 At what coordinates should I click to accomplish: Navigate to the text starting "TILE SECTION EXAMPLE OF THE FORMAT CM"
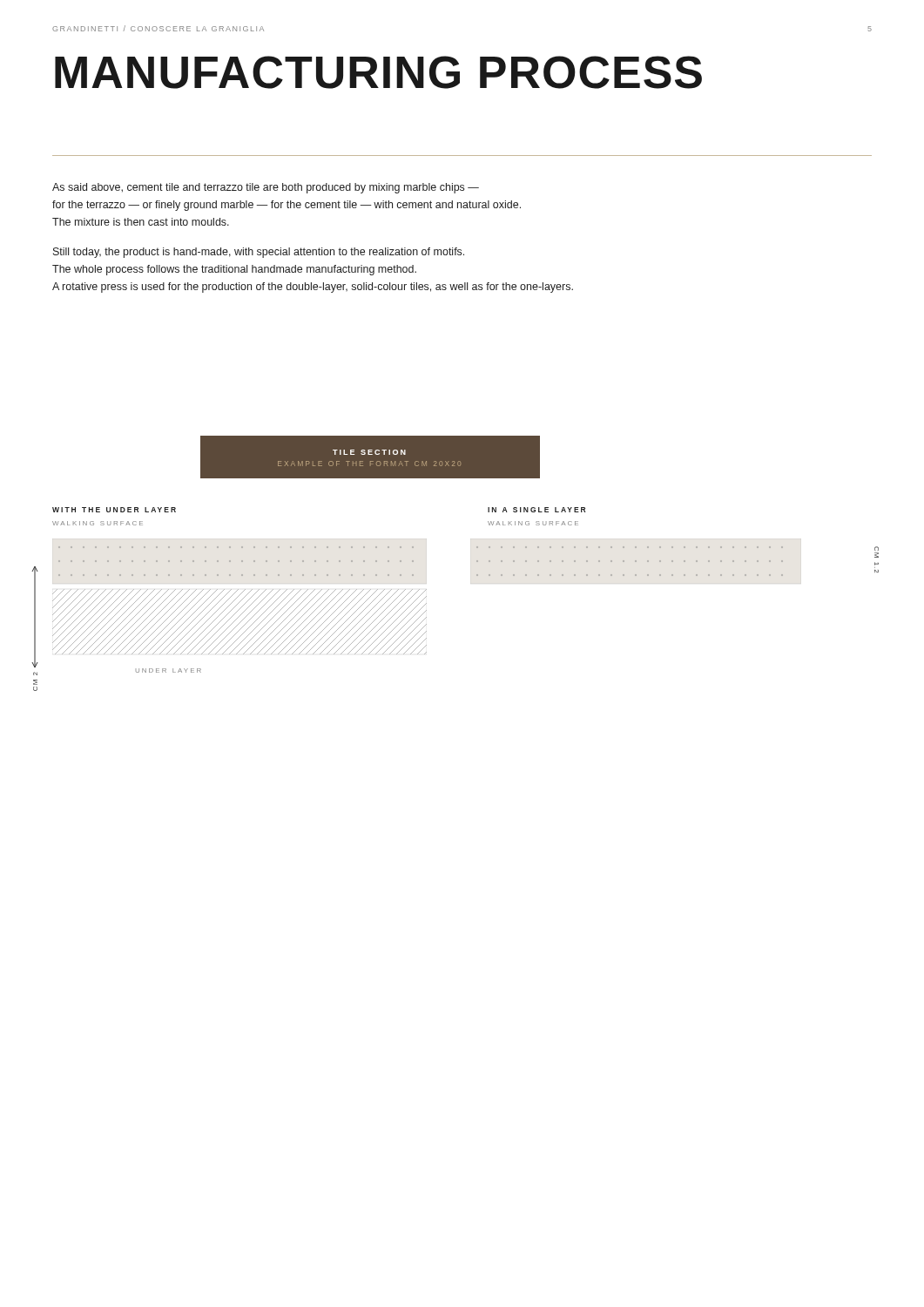click(x=370, y=458)
